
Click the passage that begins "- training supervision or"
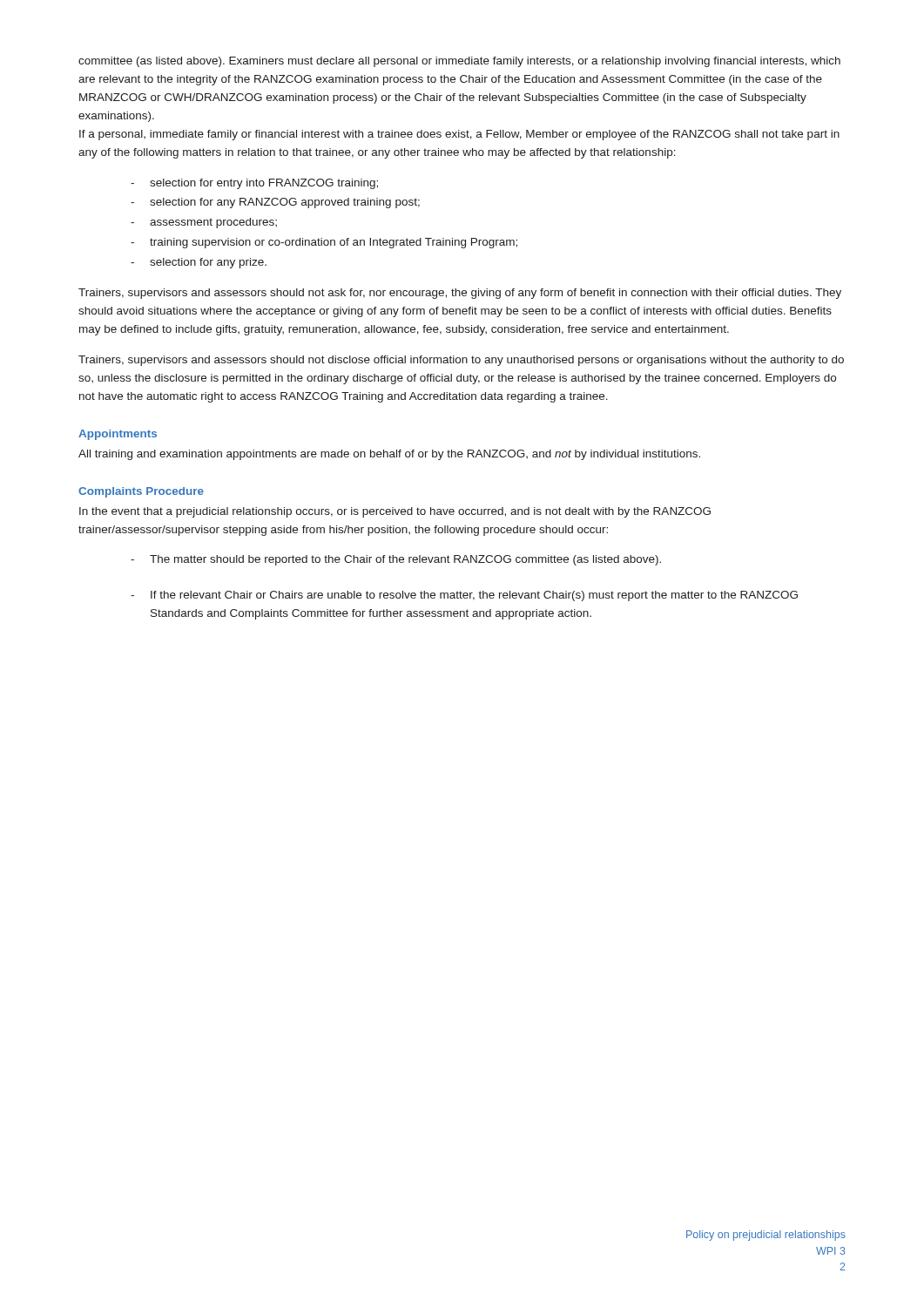[x=325, y=243]
